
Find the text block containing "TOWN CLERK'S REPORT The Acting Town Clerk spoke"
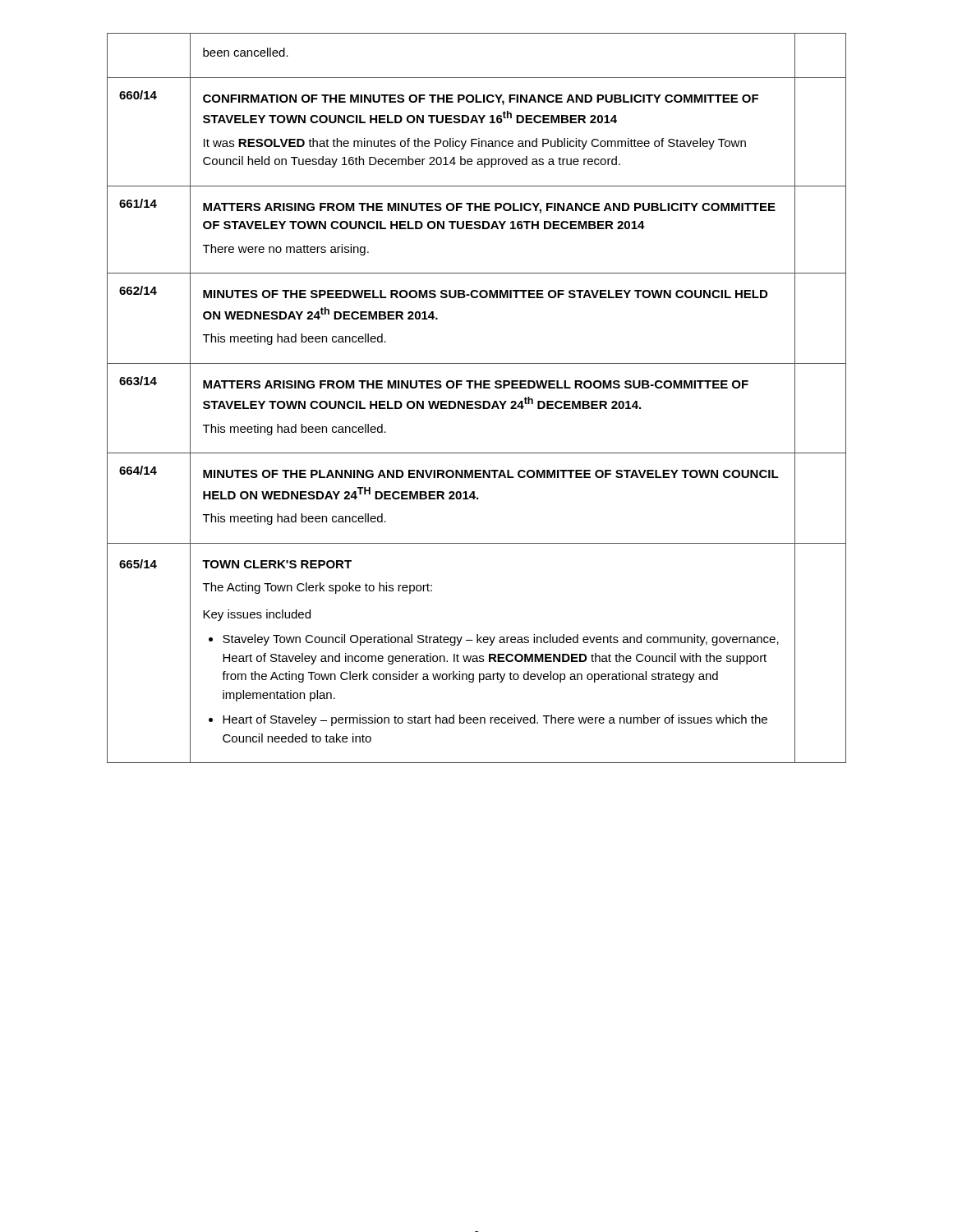493,651
